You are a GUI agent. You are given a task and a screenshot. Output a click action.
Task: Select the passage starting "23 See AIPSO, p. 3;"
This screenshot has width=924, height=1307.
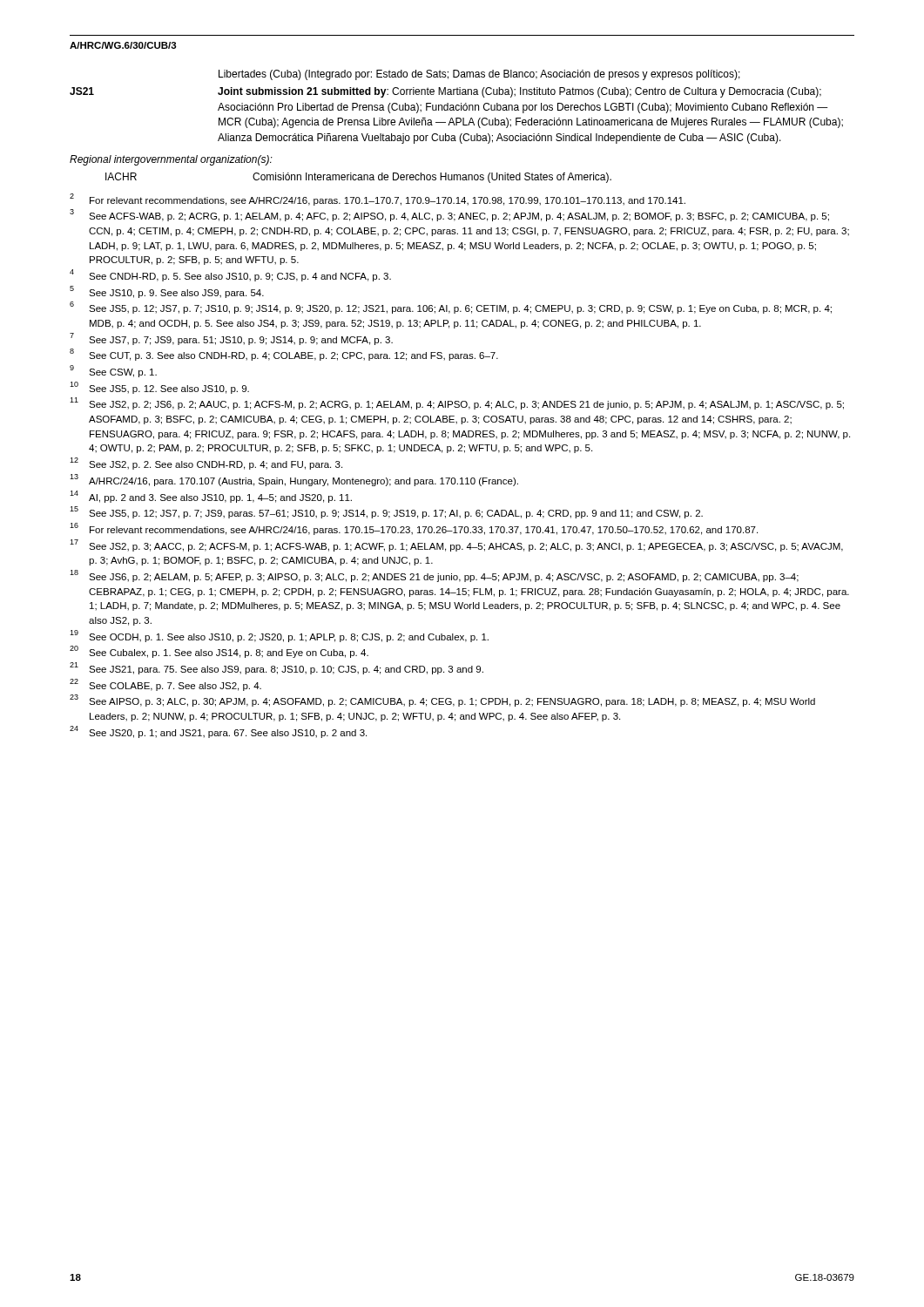coord(462,709)
